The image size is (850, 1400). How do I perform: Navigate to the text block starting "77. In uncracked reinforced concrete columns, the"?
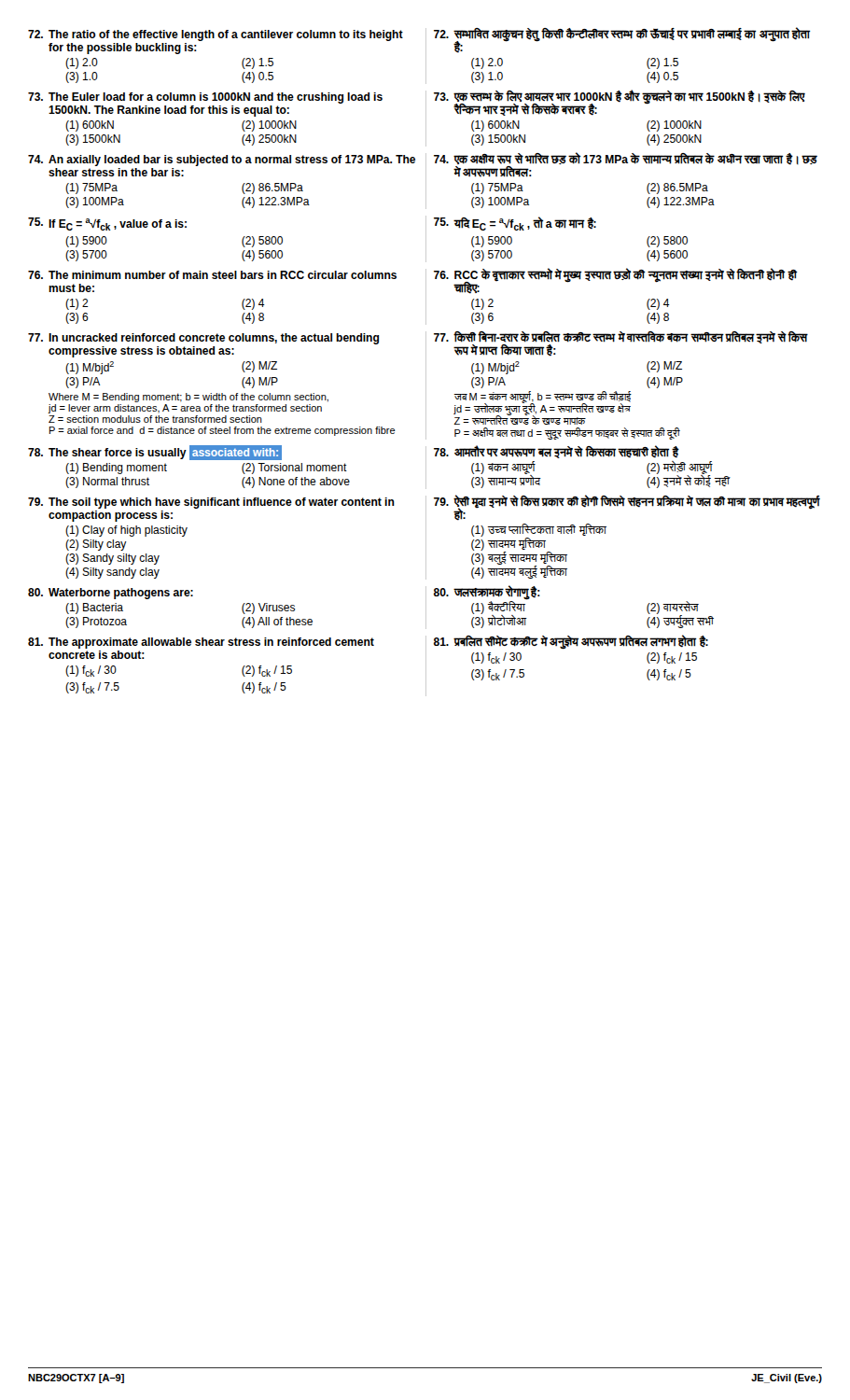point(425,386)
